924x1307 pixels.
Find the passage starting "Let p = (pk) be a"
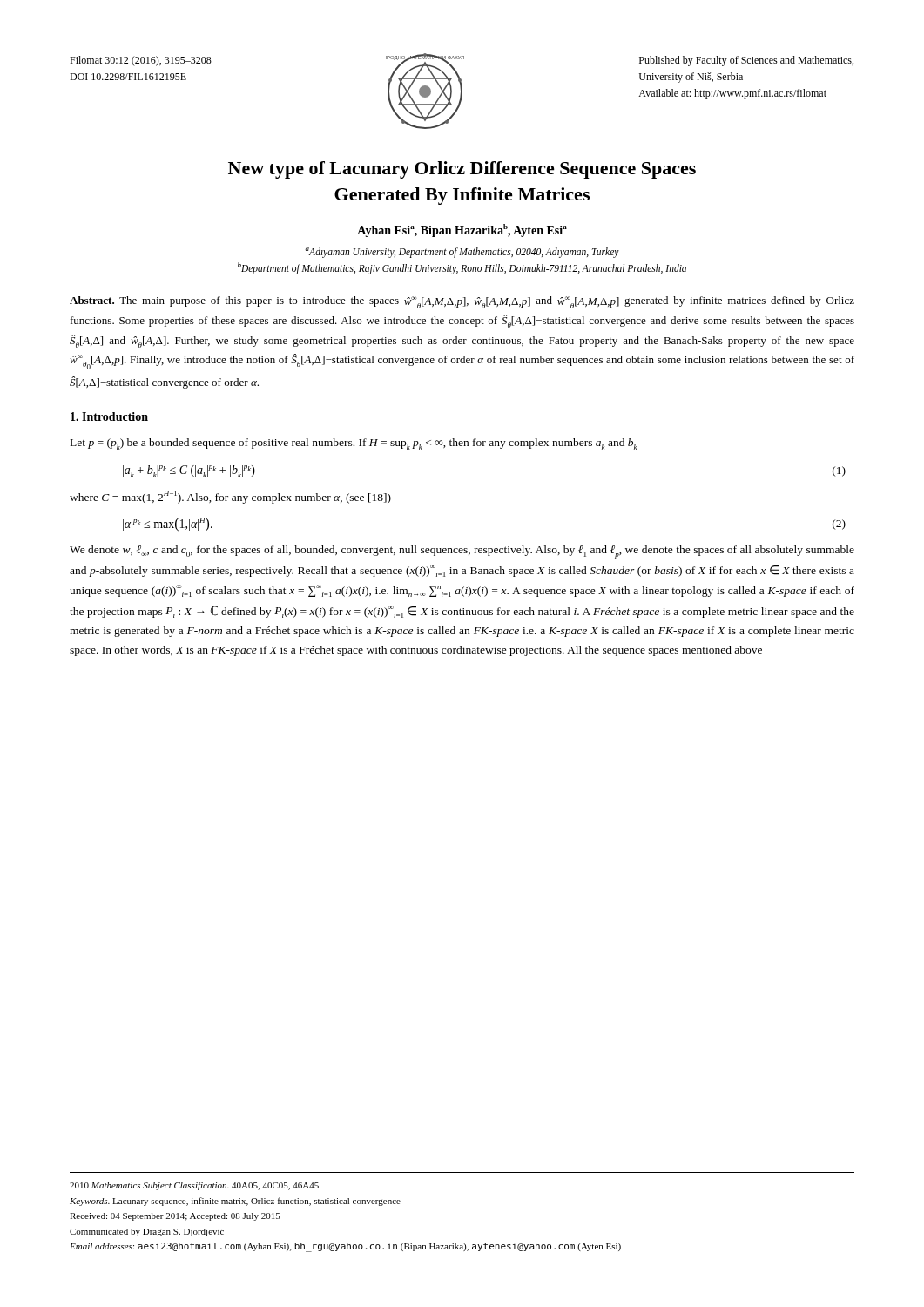[x=353, y=443]
